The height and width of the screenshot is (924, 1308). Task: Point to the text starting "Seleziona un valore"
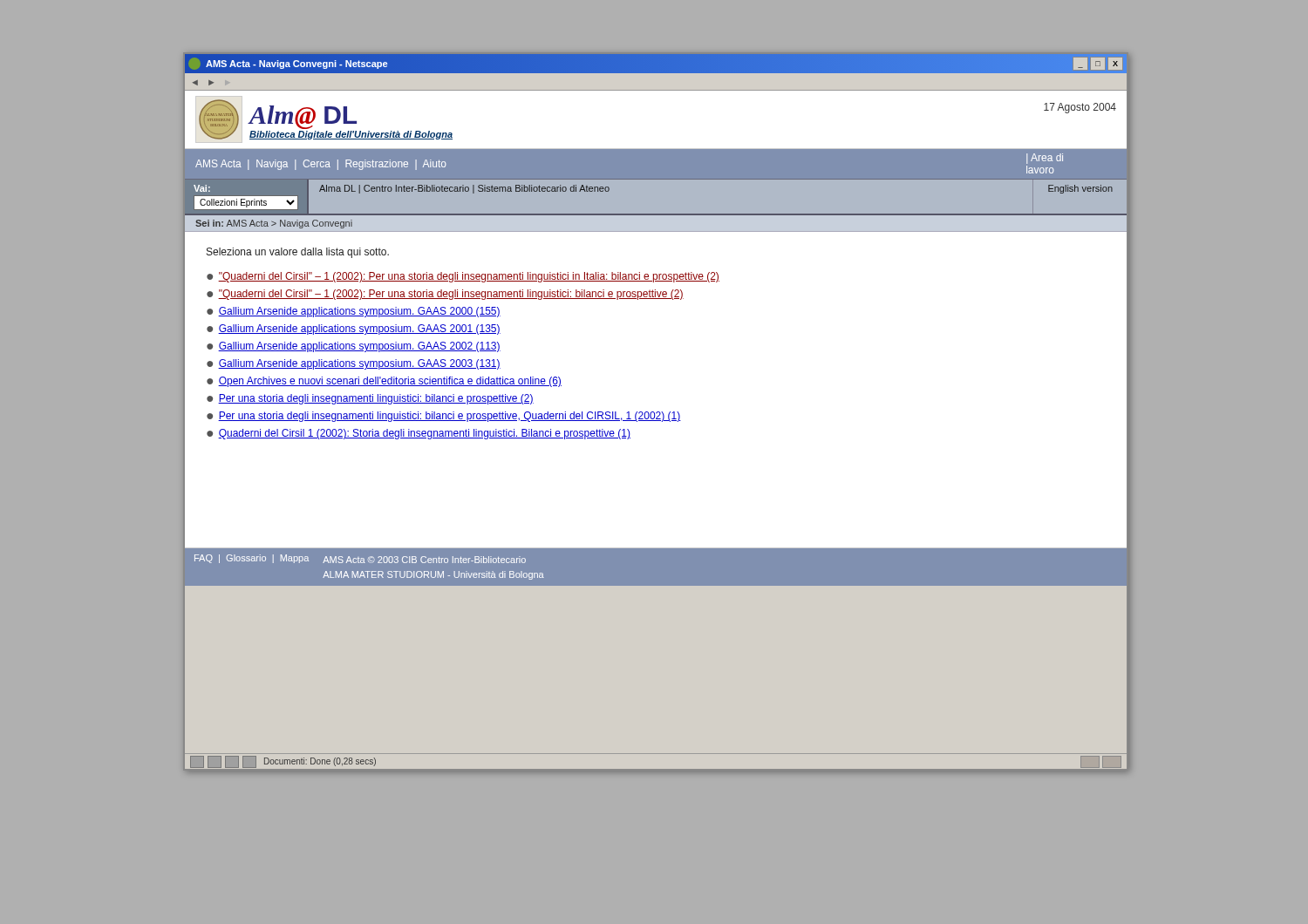click(x=298, y=252)
